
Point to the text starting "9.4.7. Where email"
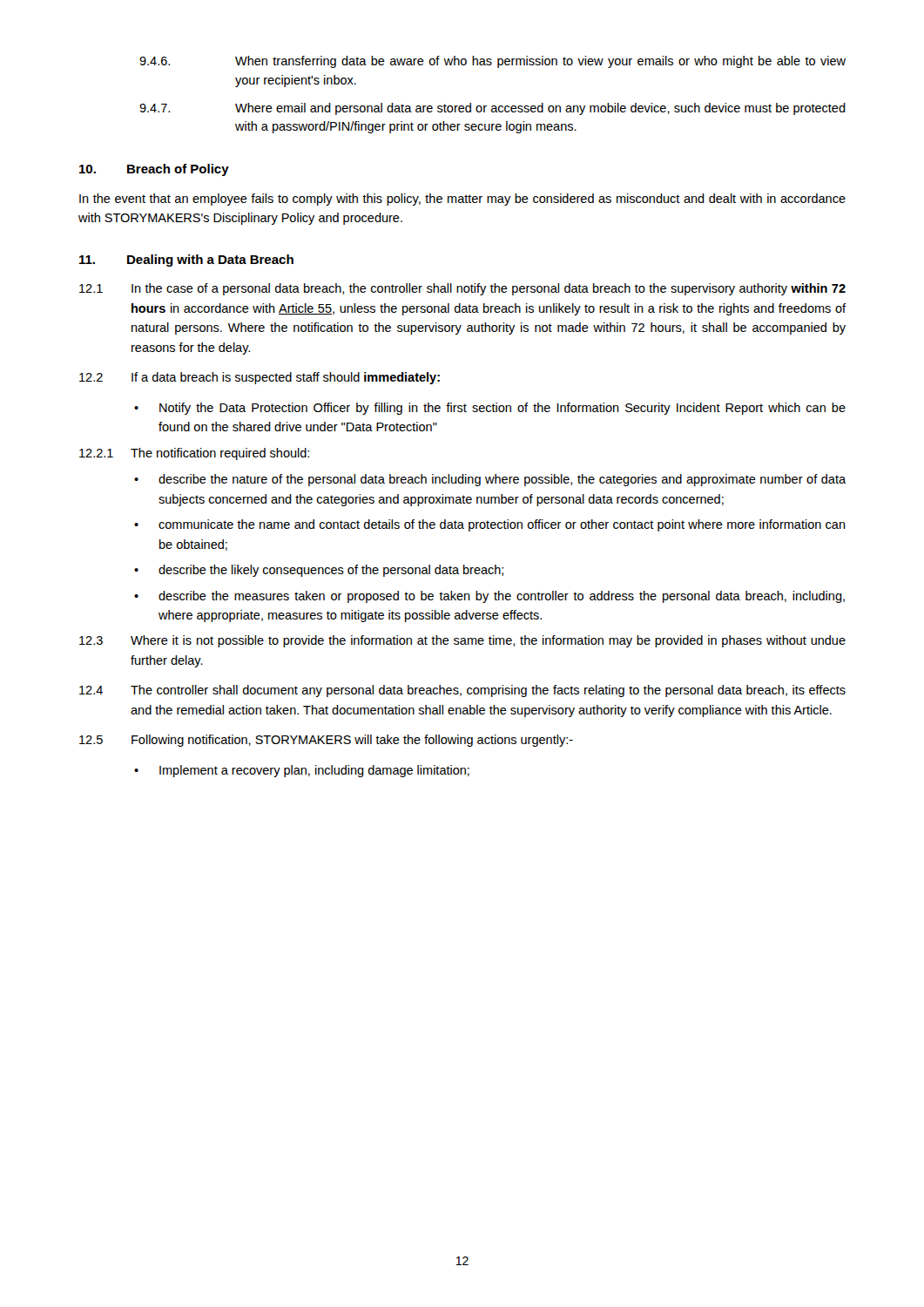pos(462,118)
